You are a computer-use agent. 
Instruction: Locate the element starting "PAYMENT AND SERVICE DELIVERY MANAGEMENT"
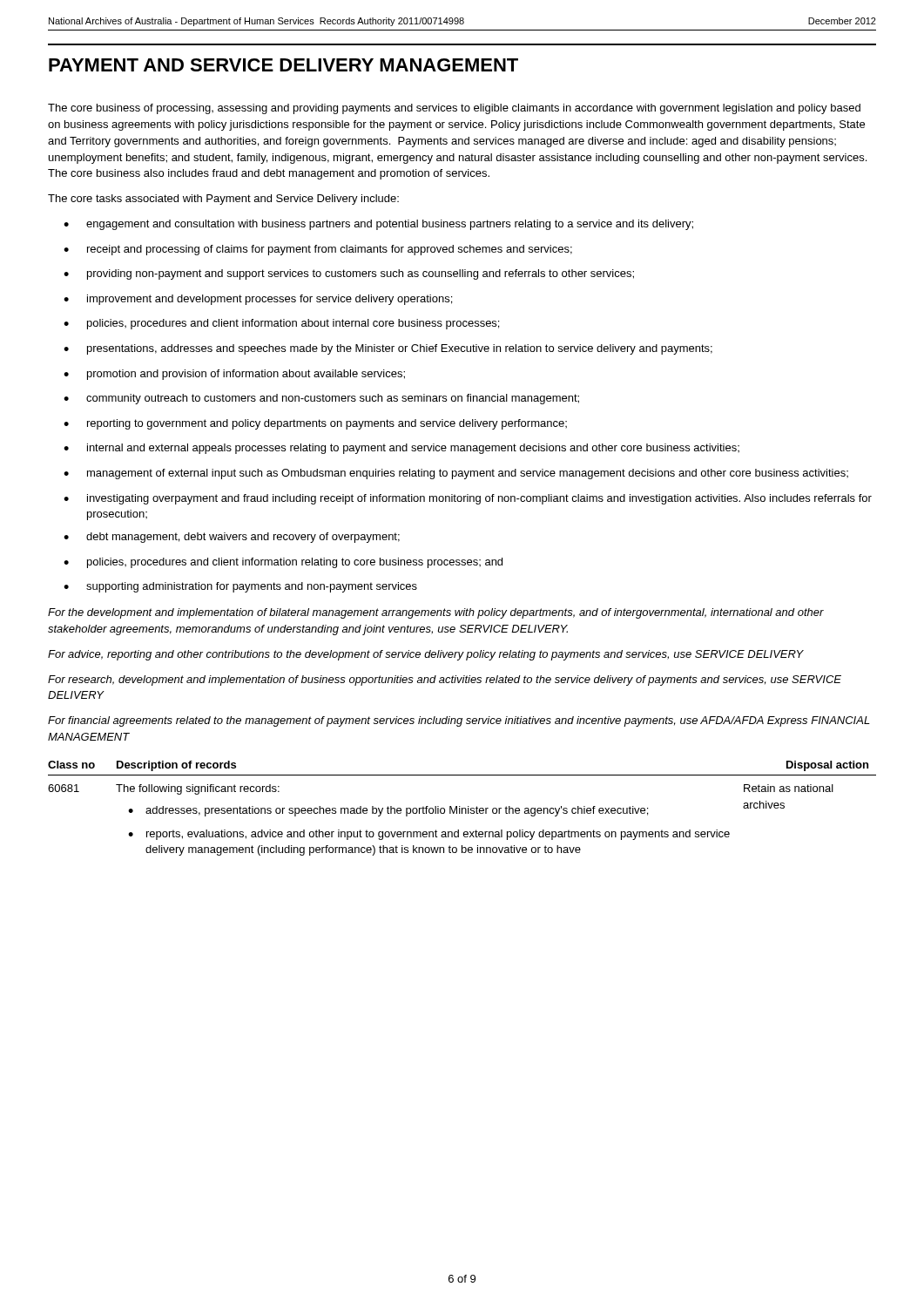[462, 60]
